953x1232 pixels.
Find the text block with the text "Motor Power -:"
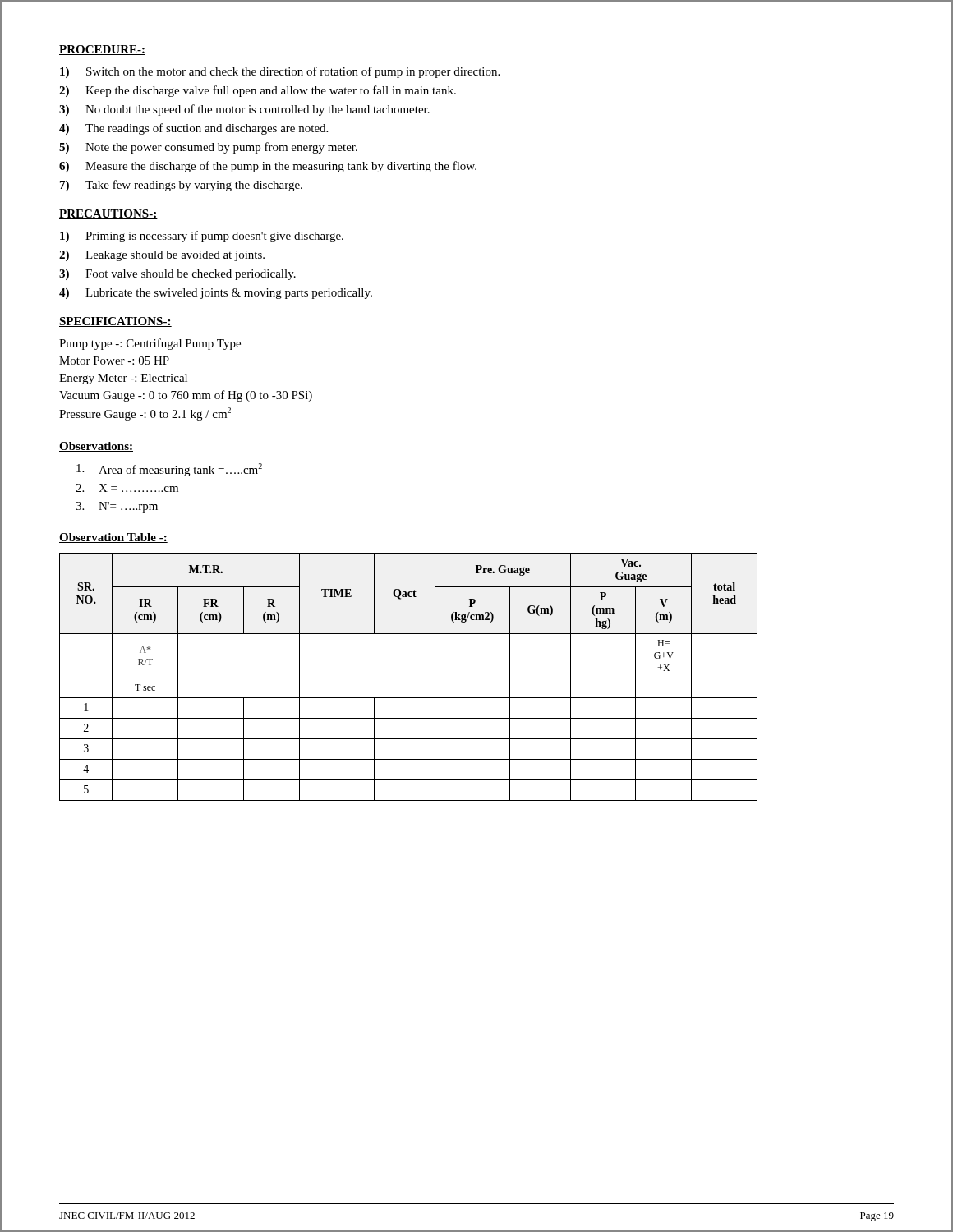pyautogui.click(x=114, y=361)
